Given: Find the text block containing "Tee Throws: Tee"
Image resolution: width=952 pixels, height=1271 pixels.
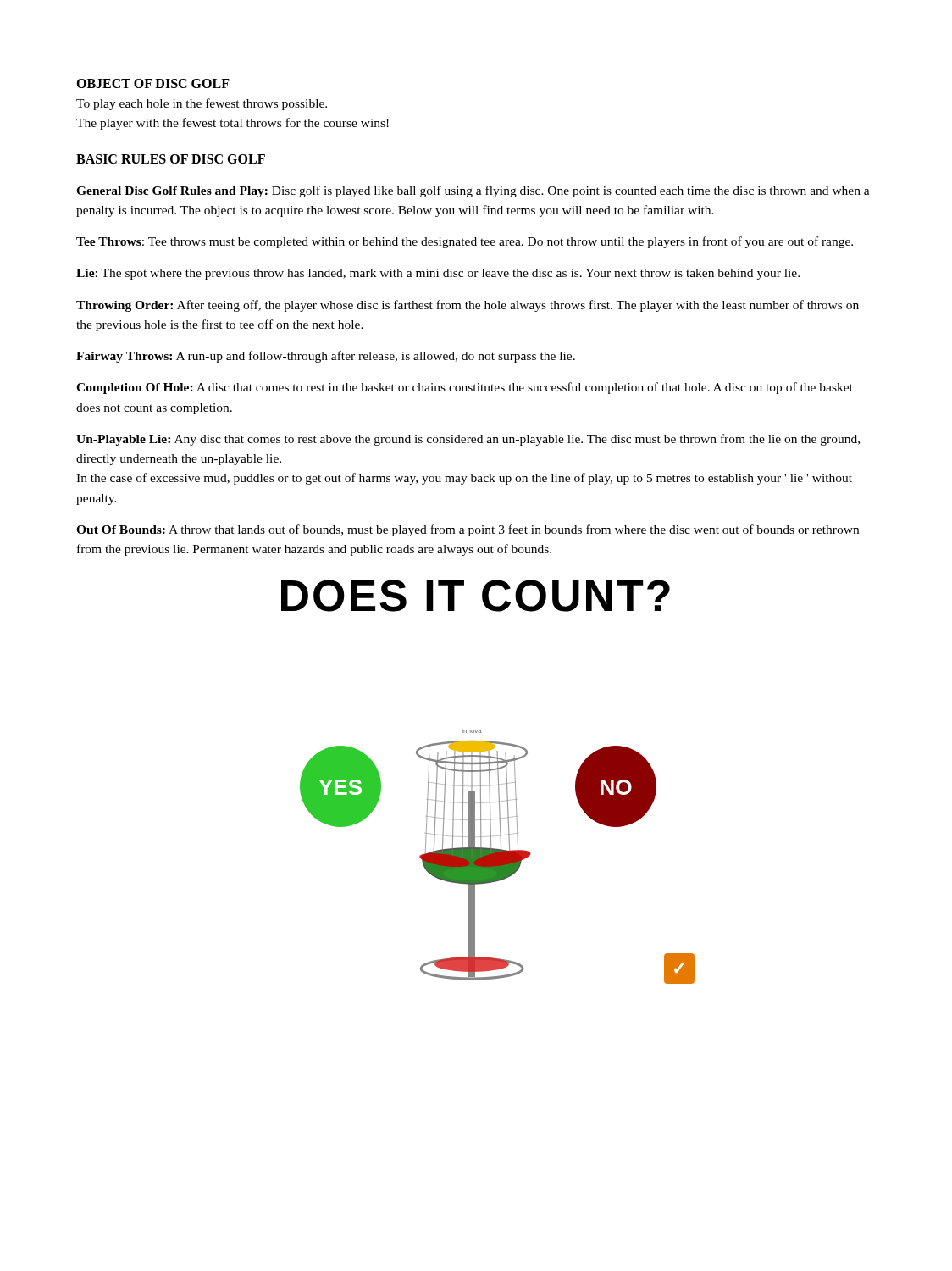Looking at the screenshot, I should tap(465, 241).
